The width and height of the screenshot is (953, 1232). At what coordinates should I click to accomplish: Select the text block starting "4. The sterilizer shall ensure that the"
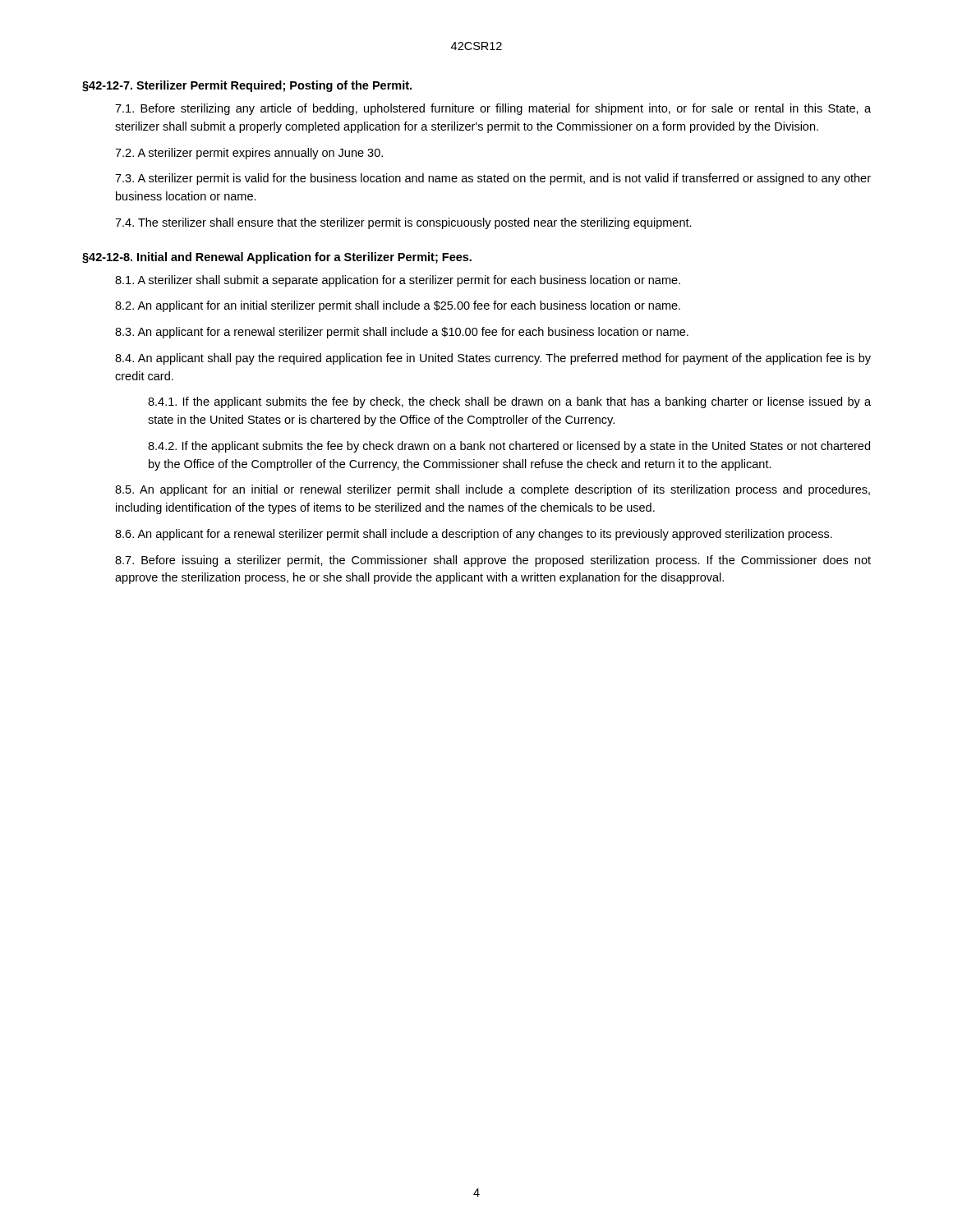tap(404, 222)
